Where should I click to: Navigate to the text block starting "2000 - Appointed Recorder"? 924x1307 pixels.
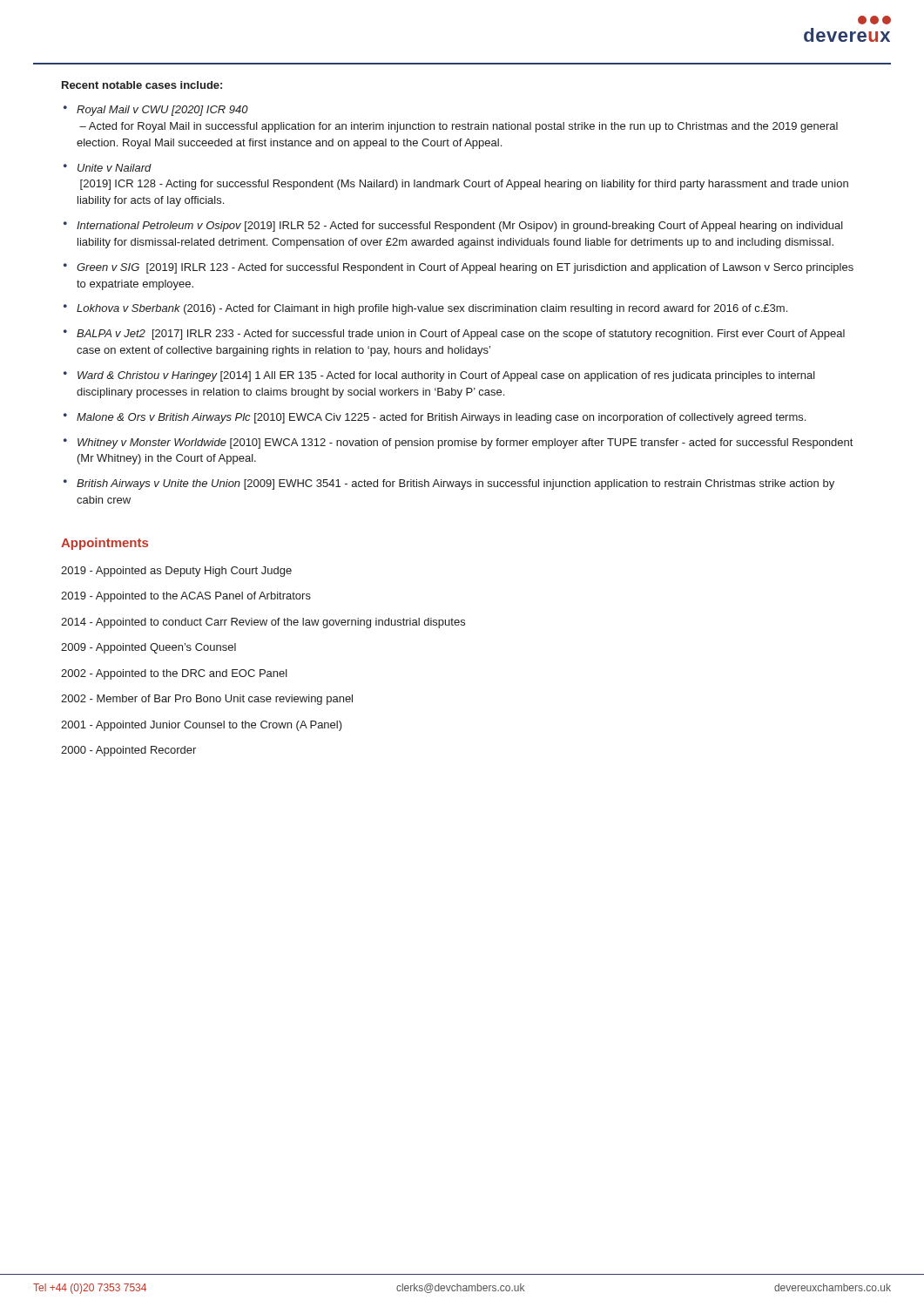pyautogui.click(x=129, y=750)
